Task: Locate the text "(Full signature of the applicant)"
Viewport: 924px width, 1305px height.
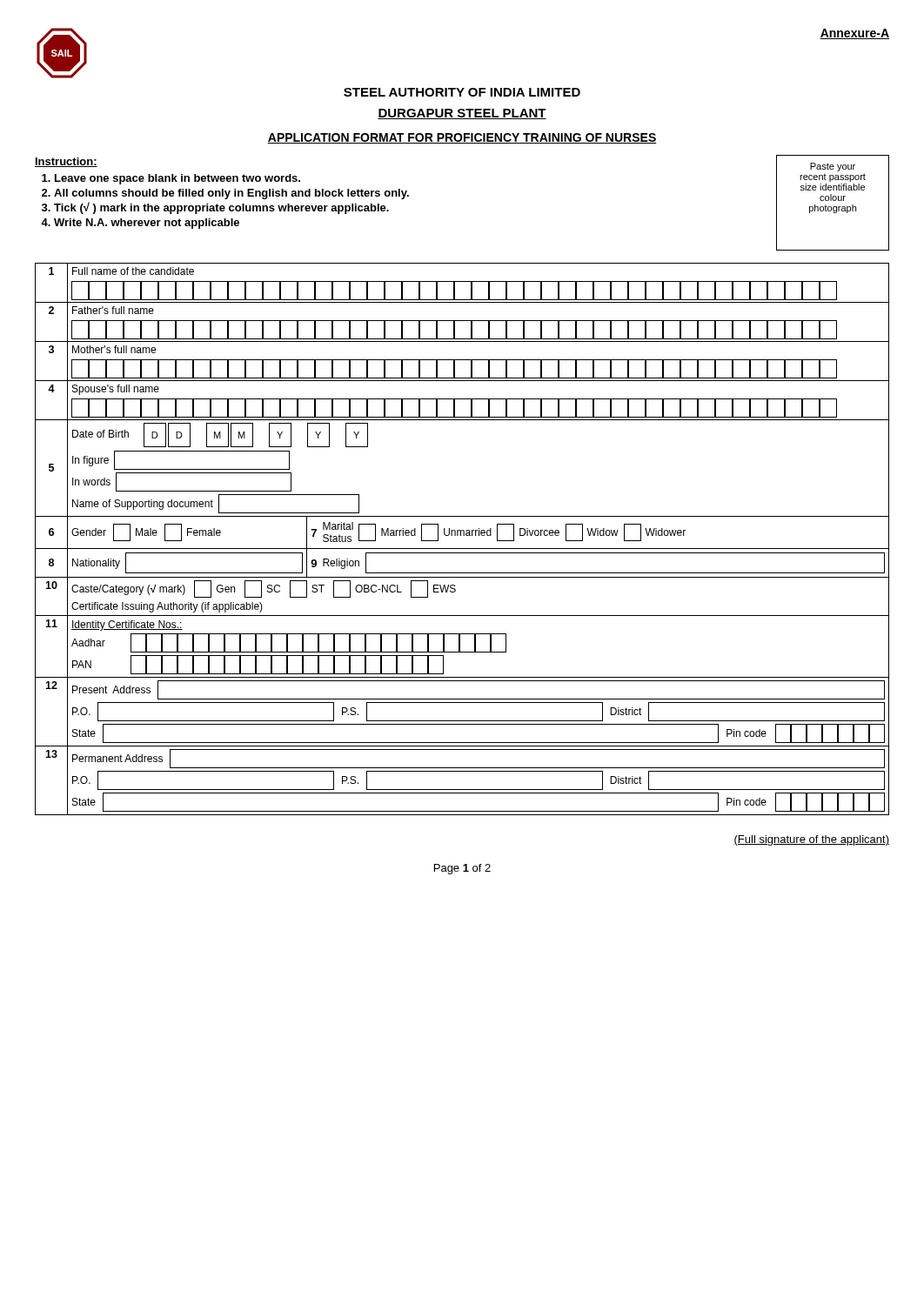Action: (812, 839)
